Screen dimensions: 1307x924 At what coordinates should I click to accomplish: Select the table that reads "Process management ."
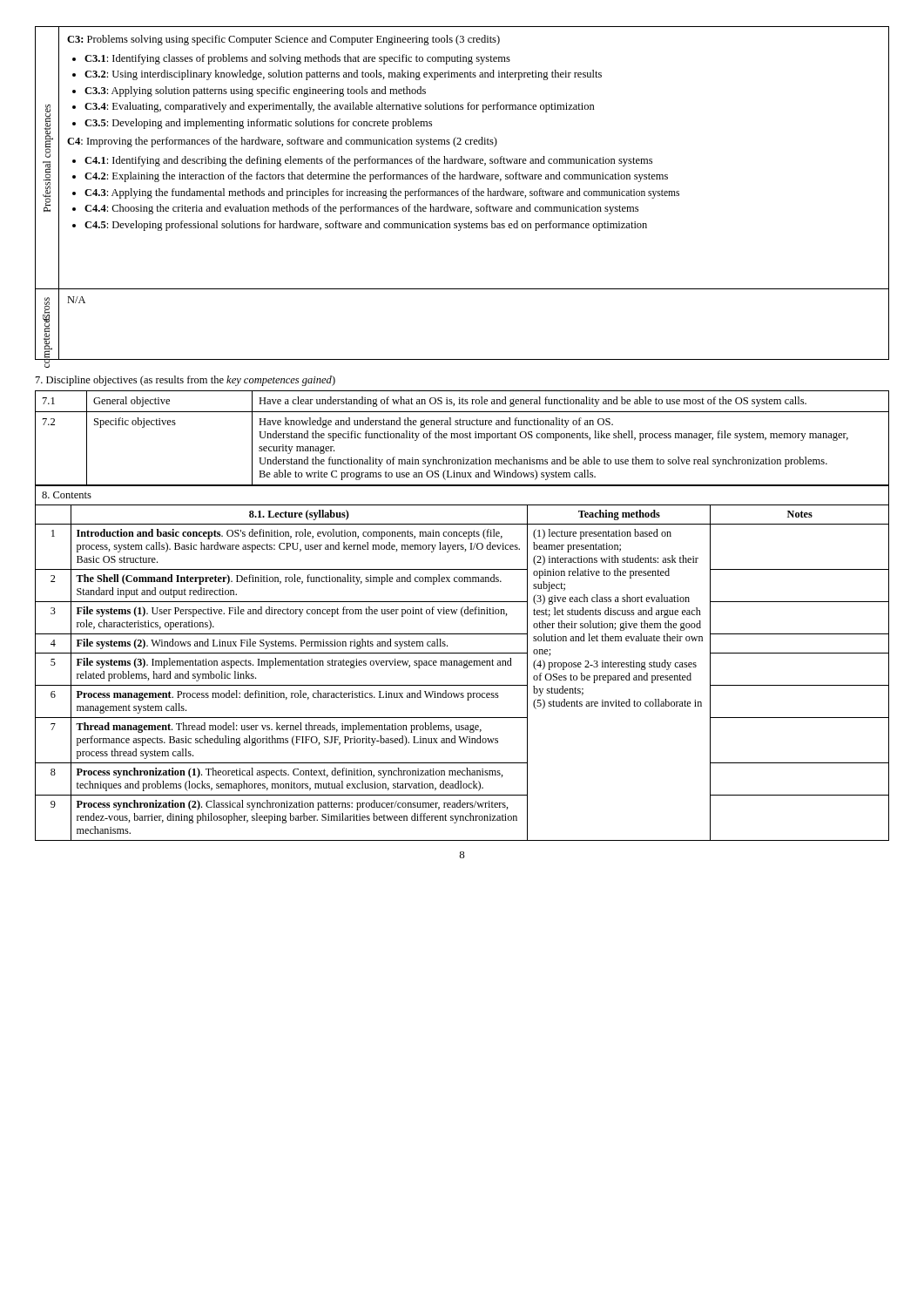(462, 673)
